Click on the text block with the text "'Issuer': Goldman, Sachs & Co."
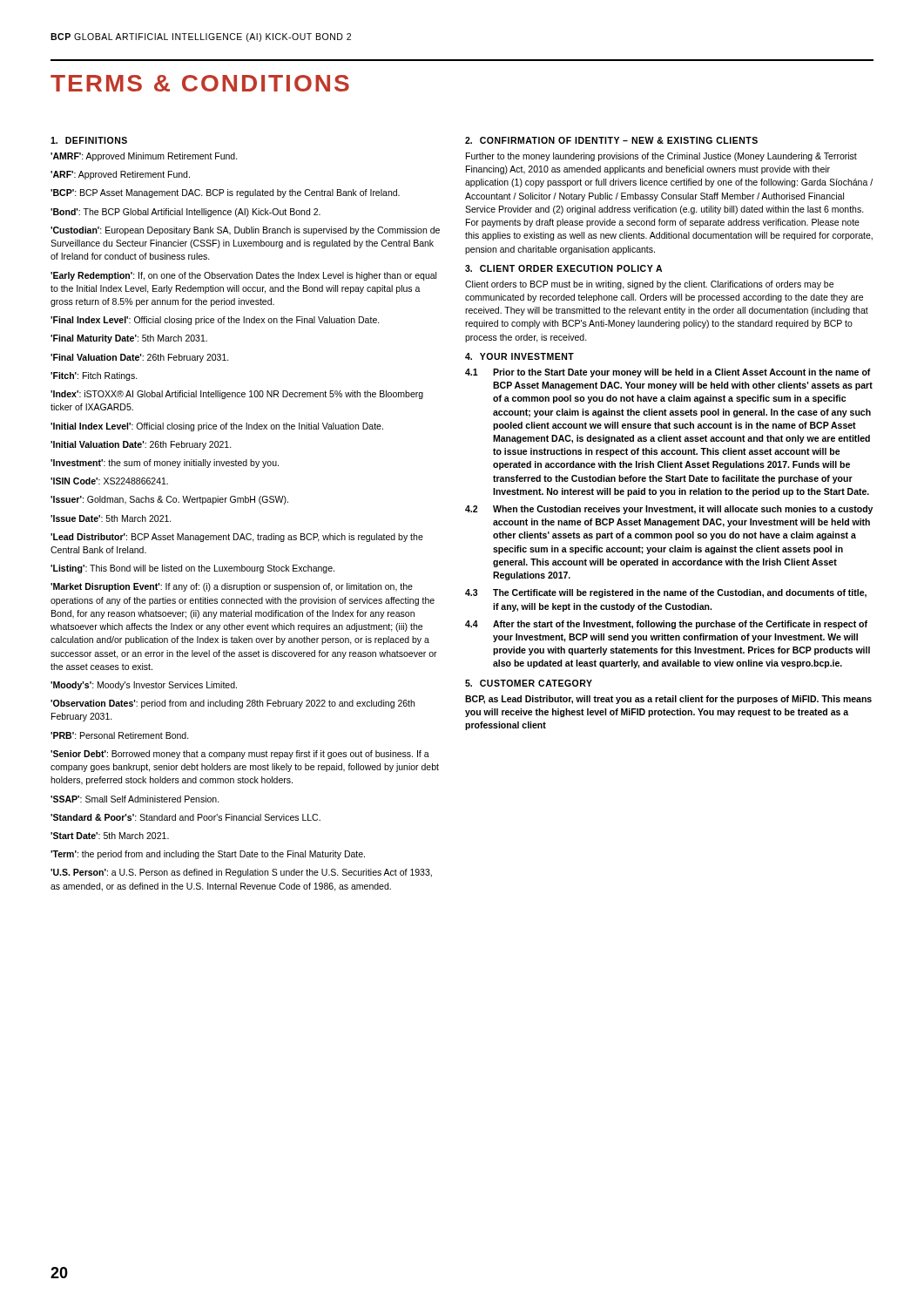The image size is (924, 1307). 170,500
